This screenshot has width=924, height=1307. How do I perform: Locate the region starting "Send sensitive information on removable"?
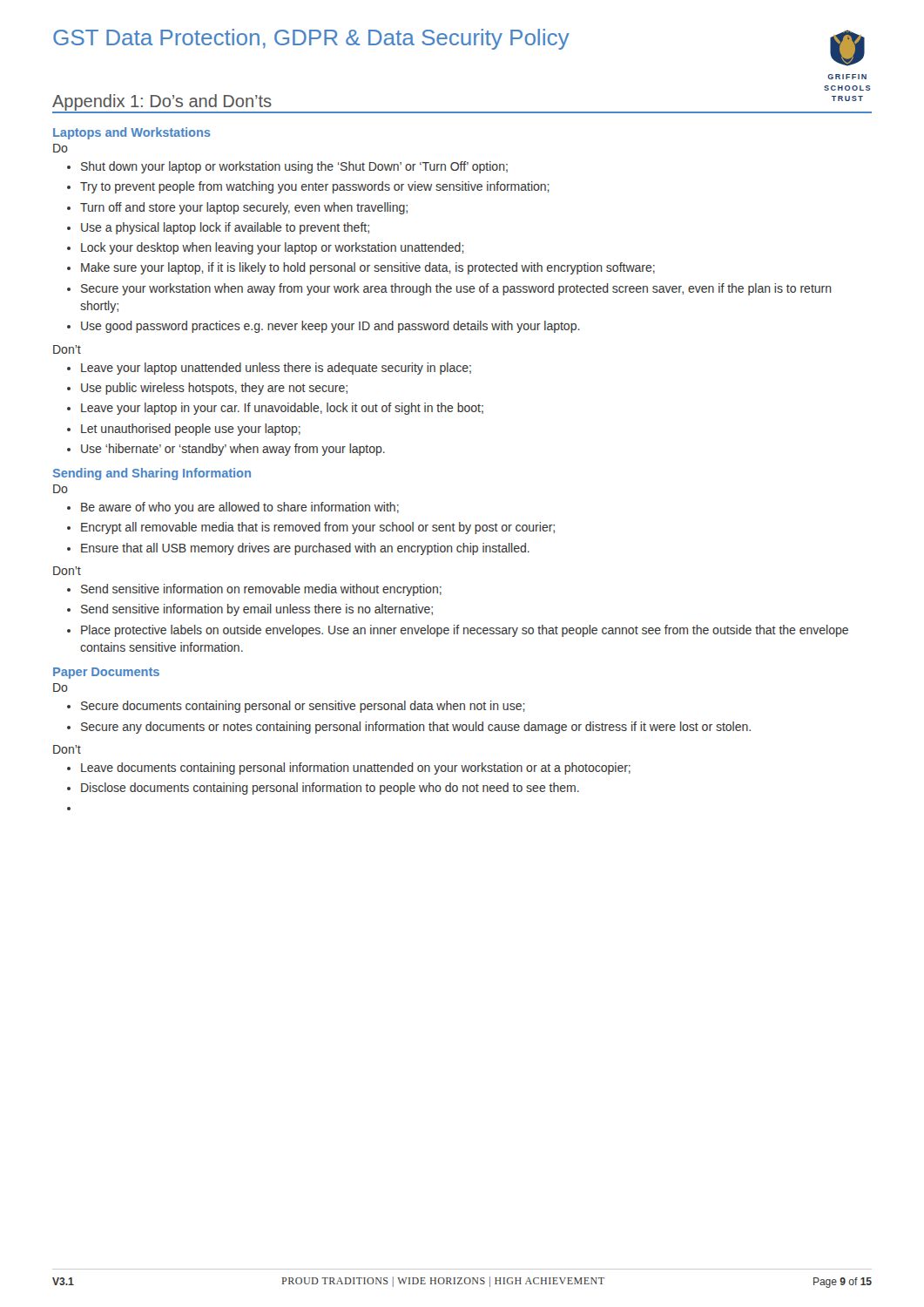pos(261,589)
